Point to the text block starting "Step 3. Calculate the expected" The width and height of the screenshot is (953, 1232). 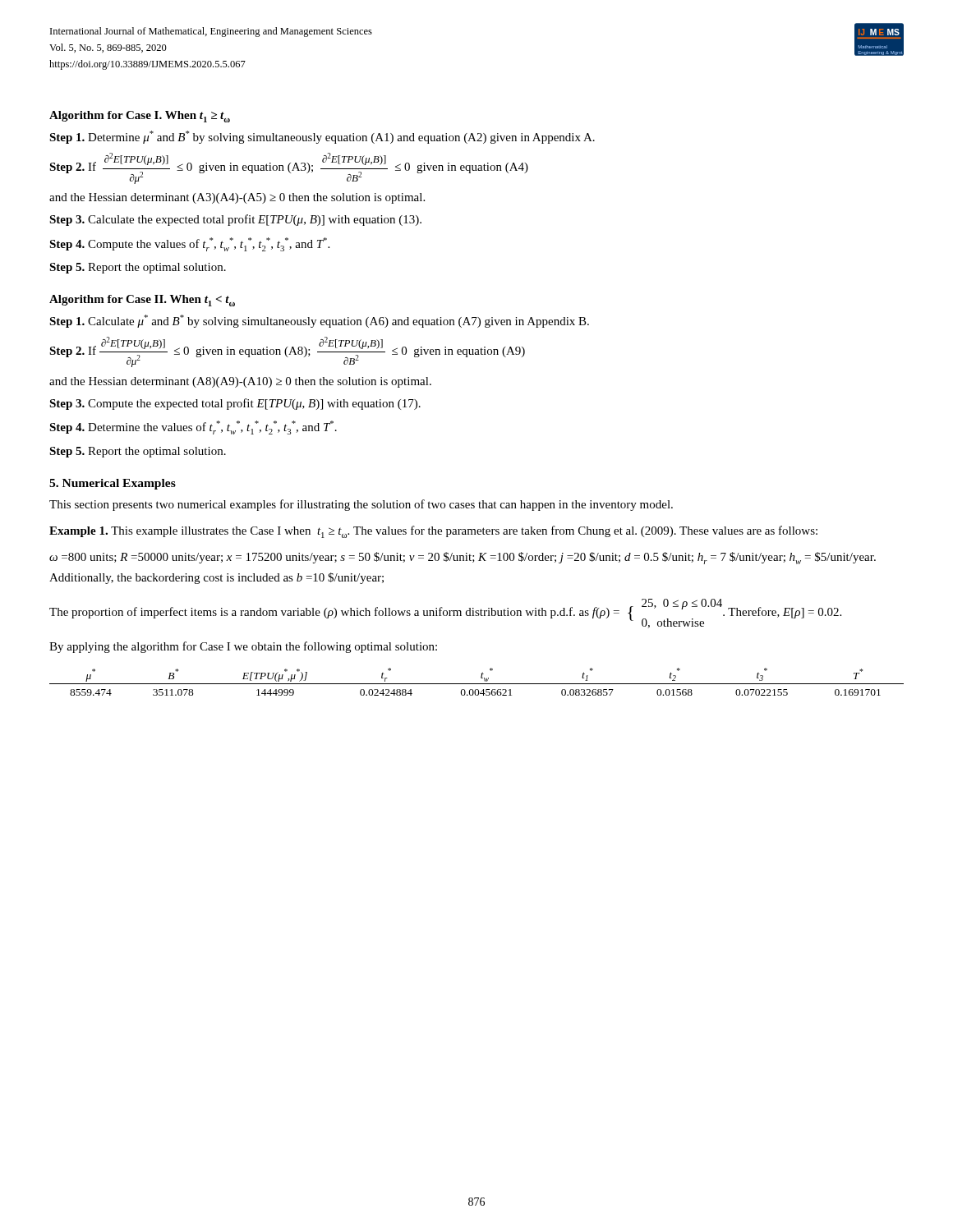[236, 220]
